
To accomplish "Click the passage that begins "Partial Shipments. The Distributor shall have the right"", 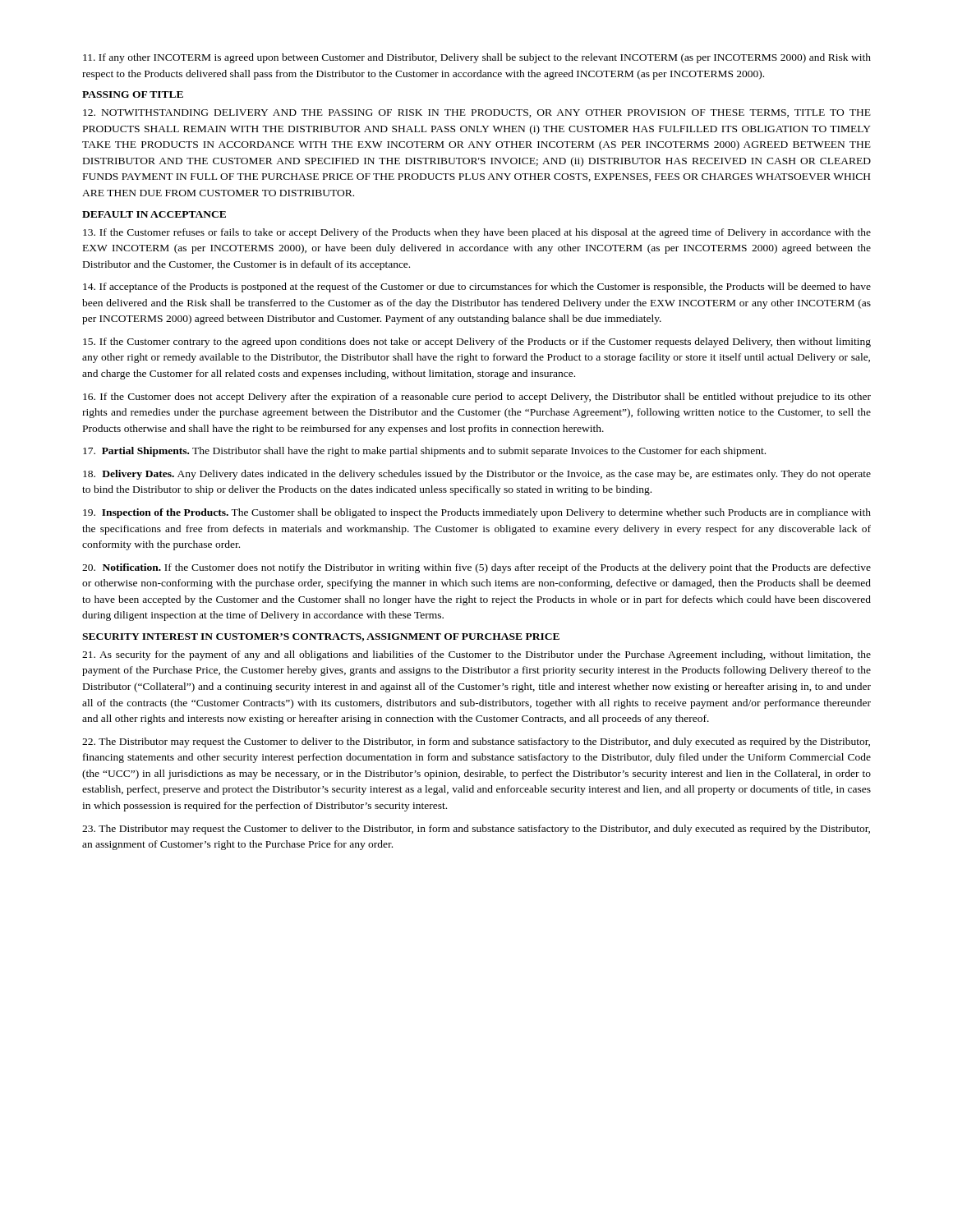I will pyautogui.click(x=476, y=451).
